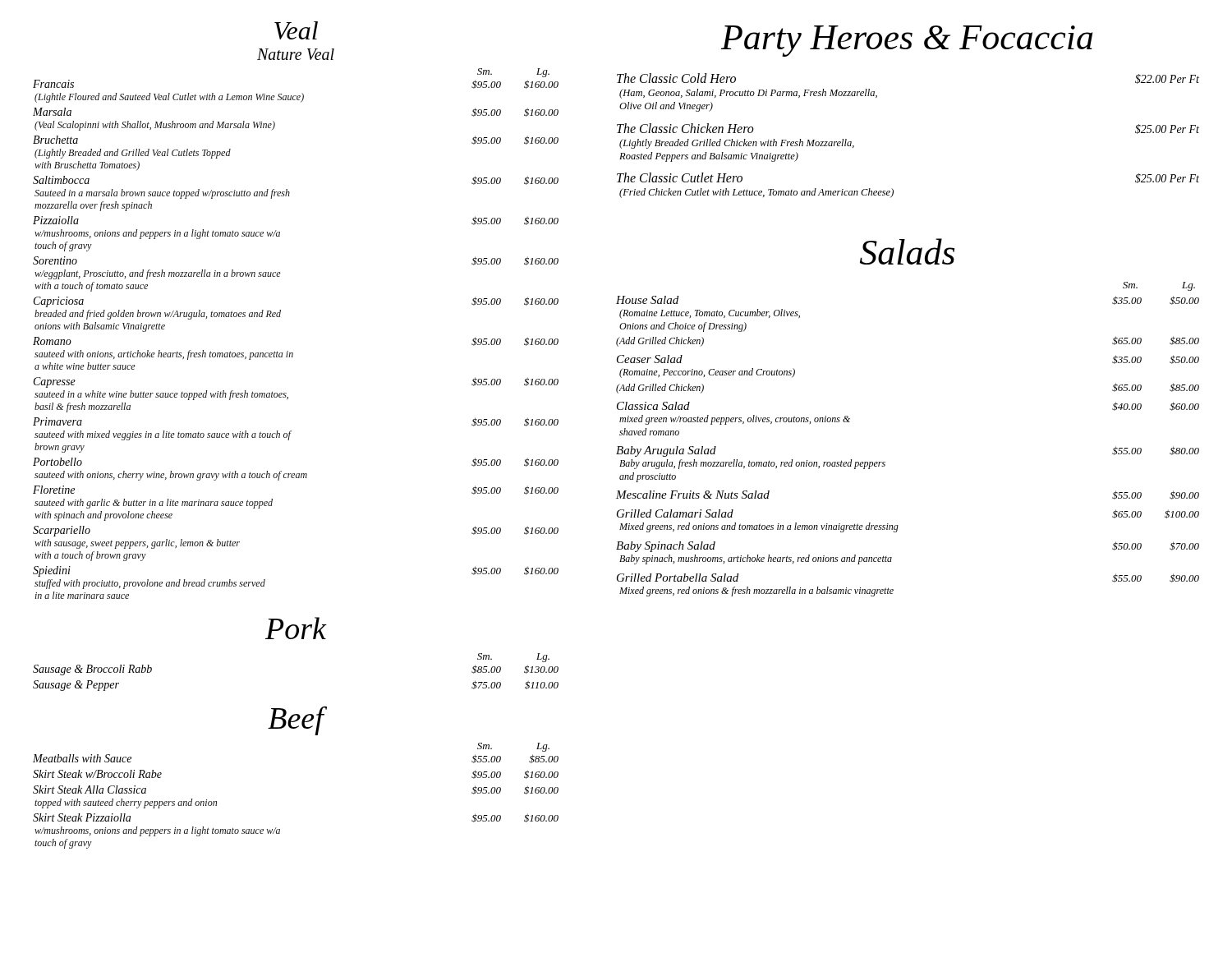Image resolution: width=1232 pixels, height=953 pixels.
Task: Point to the text block starting "House Salad $35.00$50.00 (Romaine Lettuce,"
Action: (x=644, y=299)
